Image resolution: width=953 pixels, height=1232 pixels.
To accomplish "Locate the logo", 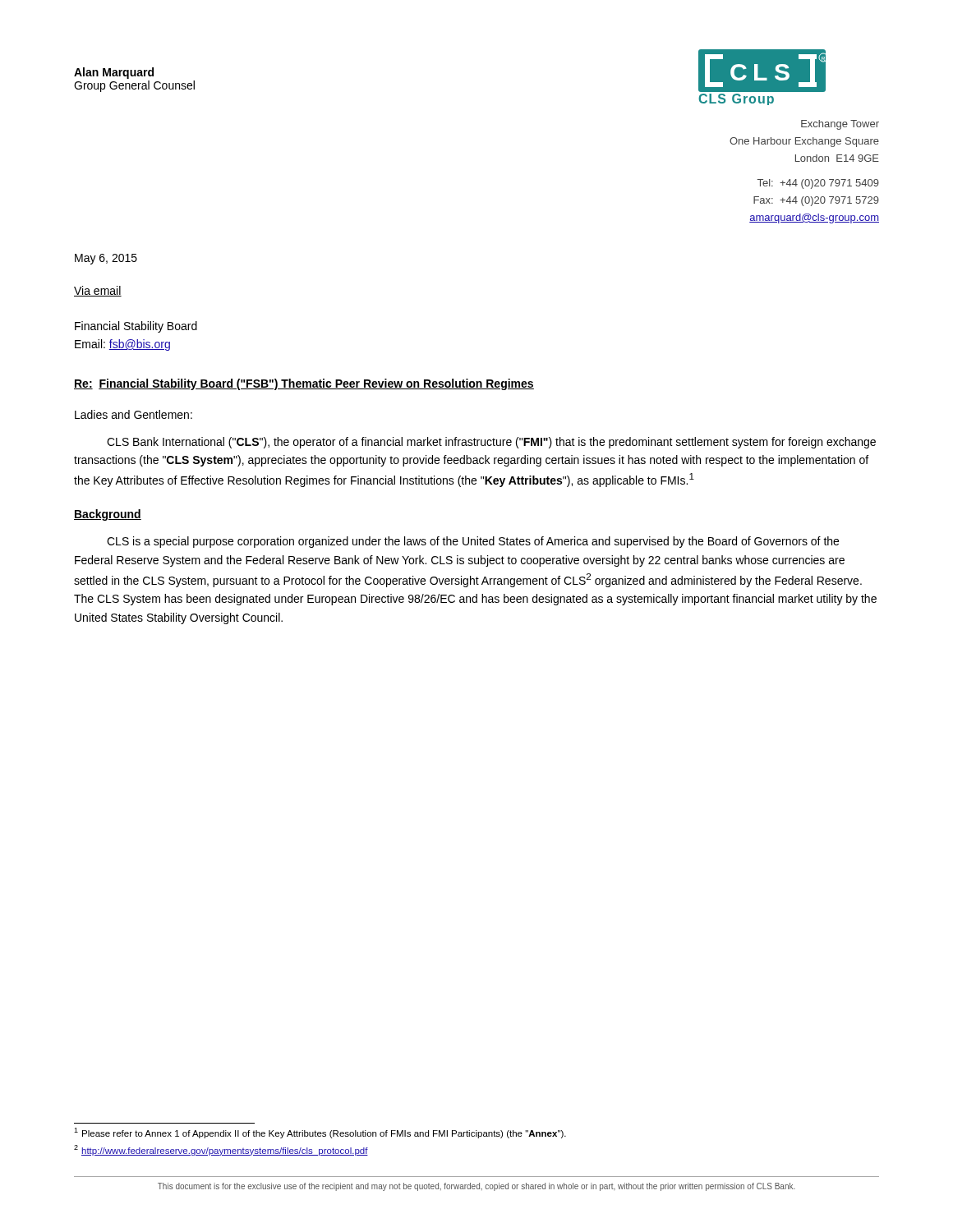I will point(789,78).
